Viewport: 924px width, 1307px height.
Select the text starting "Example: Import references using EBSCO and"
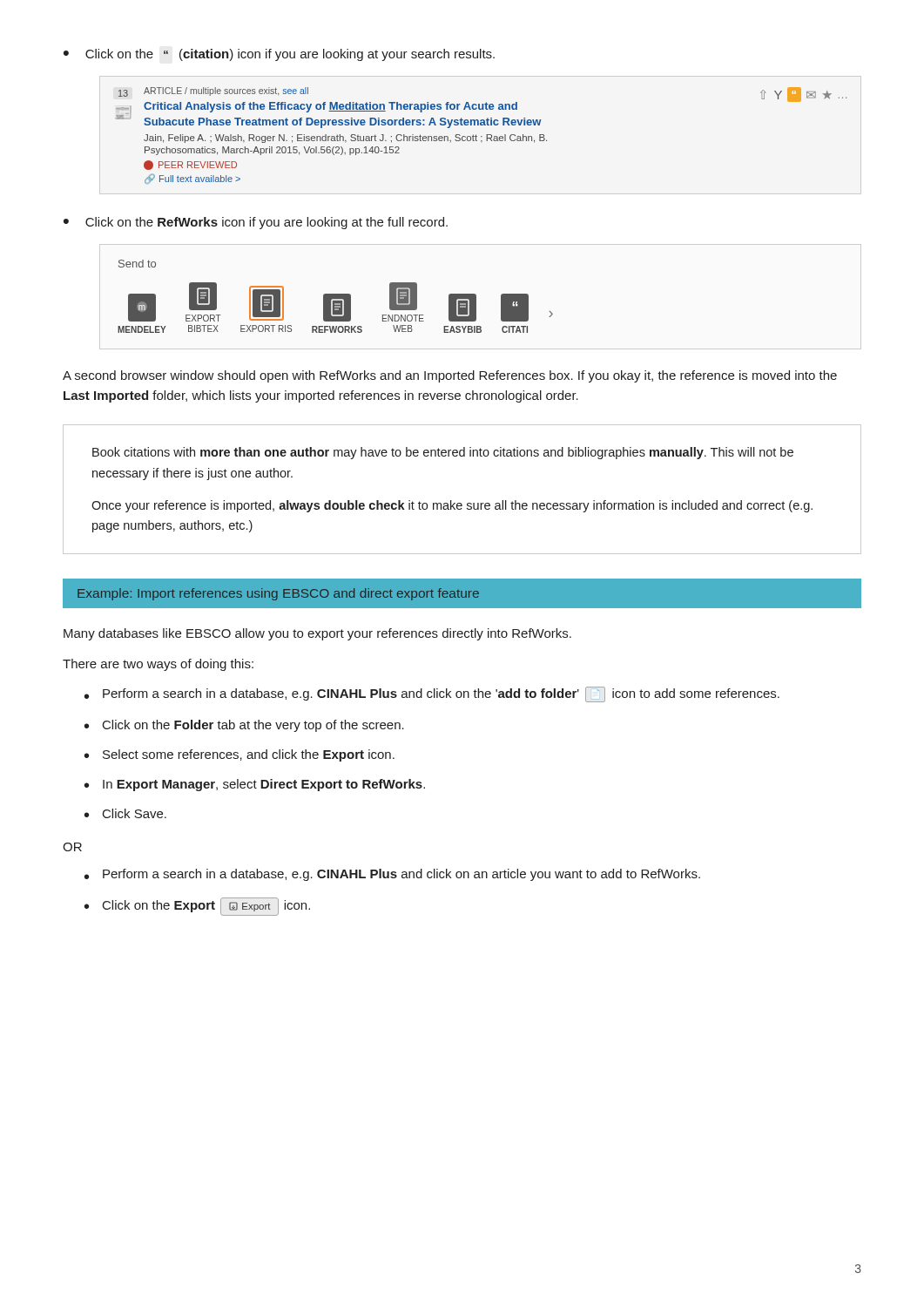point(278,593)
